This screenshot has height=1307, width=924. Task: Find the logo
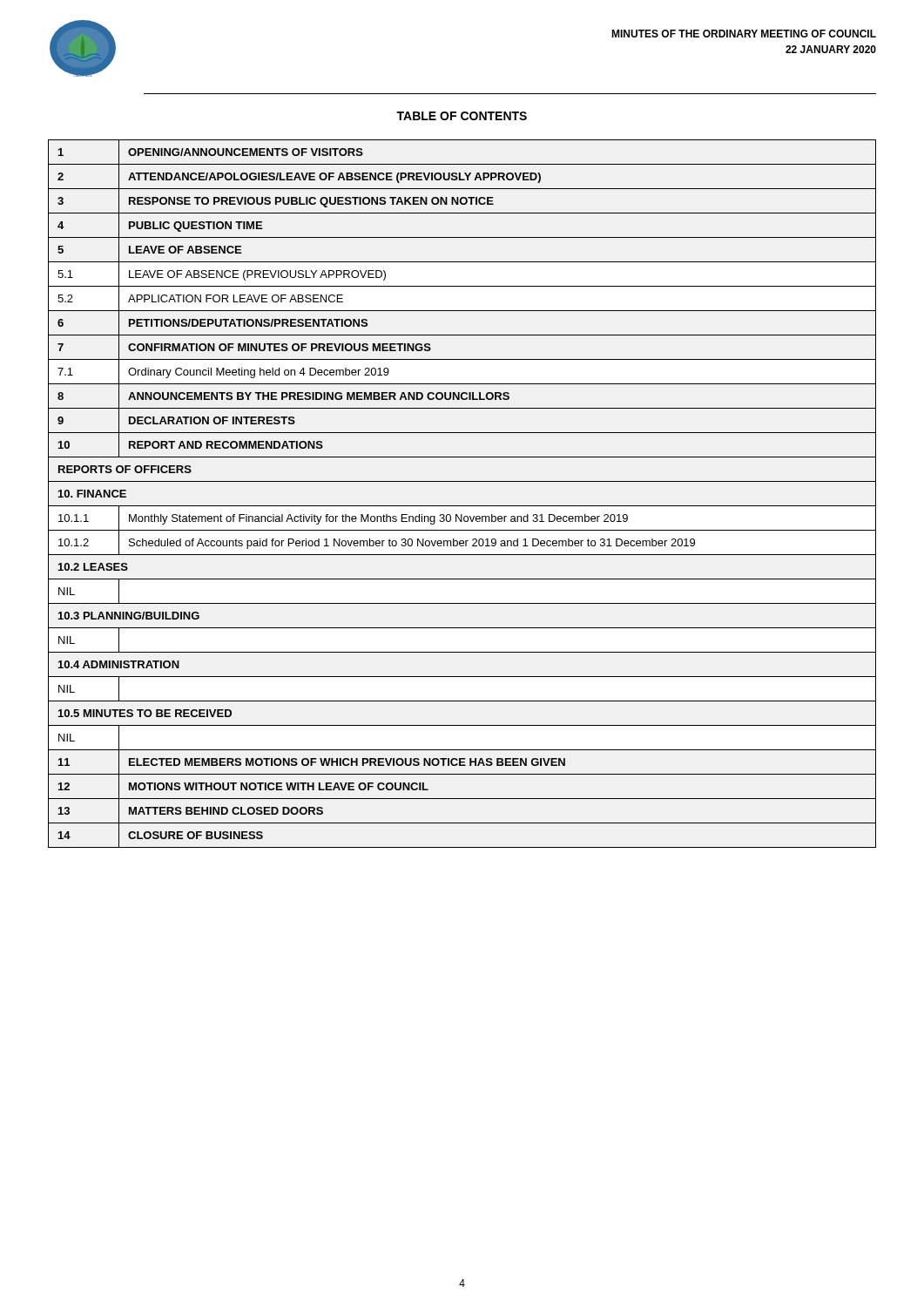click(105, 49)
